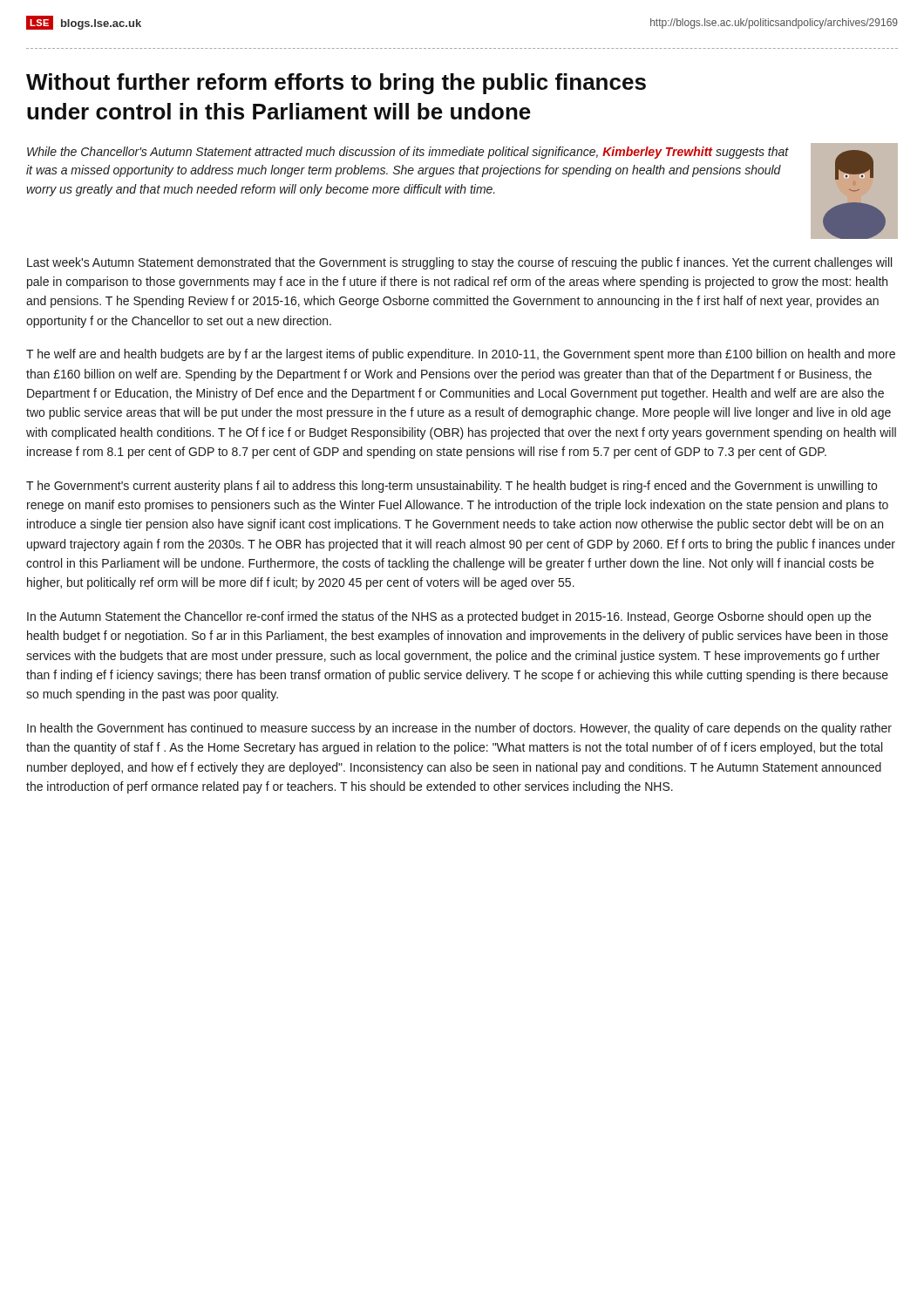924x1308 pixels.
Task: Point to the element starting "T he Government's current austerity"
Action: 461,534
